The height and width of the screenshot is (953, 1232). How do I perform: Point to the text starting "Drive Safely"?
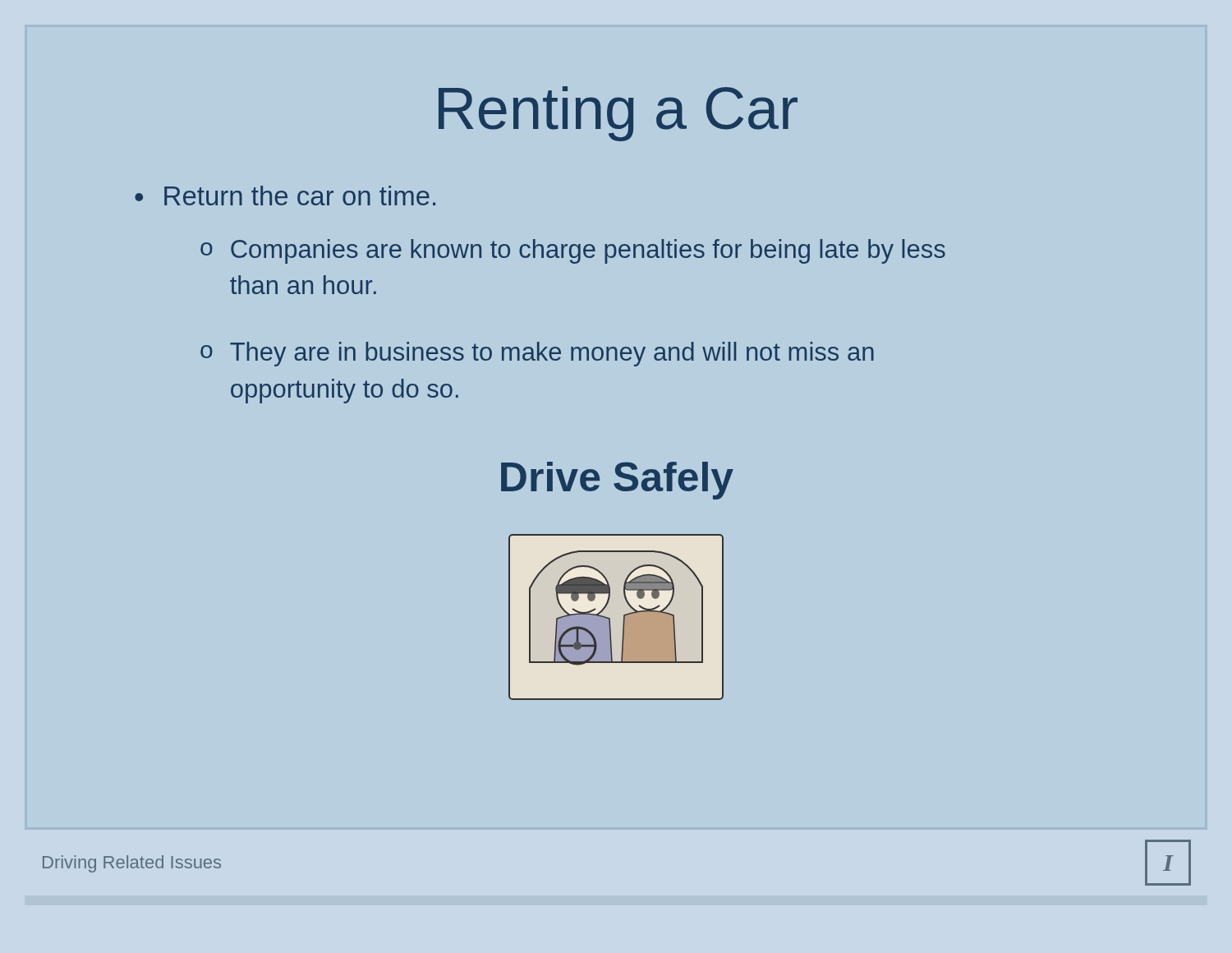pos(616,478)
